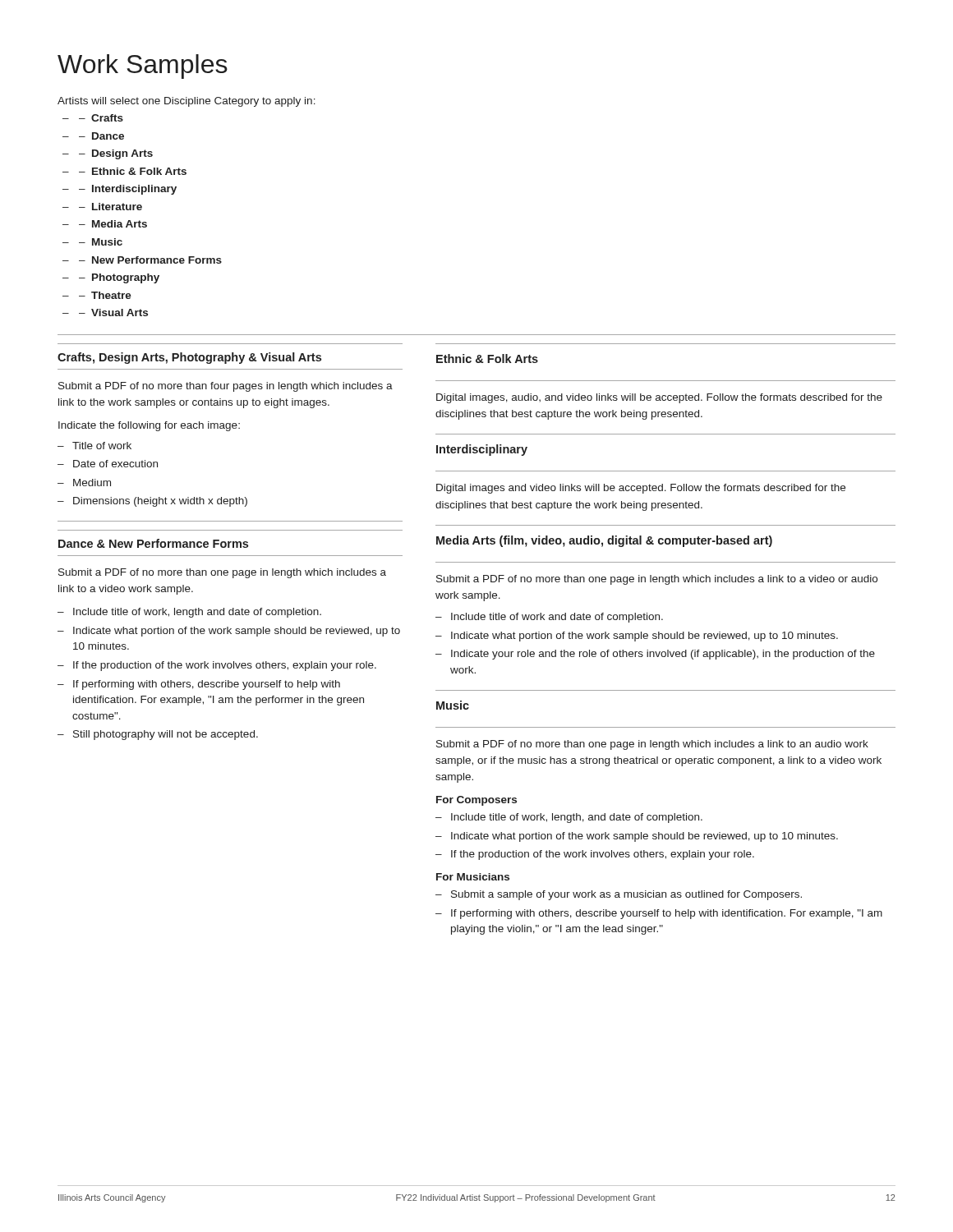
Task: Find the section header on this page that starts "Music Submit a PDF of no more"
Action: coord(665,818)
